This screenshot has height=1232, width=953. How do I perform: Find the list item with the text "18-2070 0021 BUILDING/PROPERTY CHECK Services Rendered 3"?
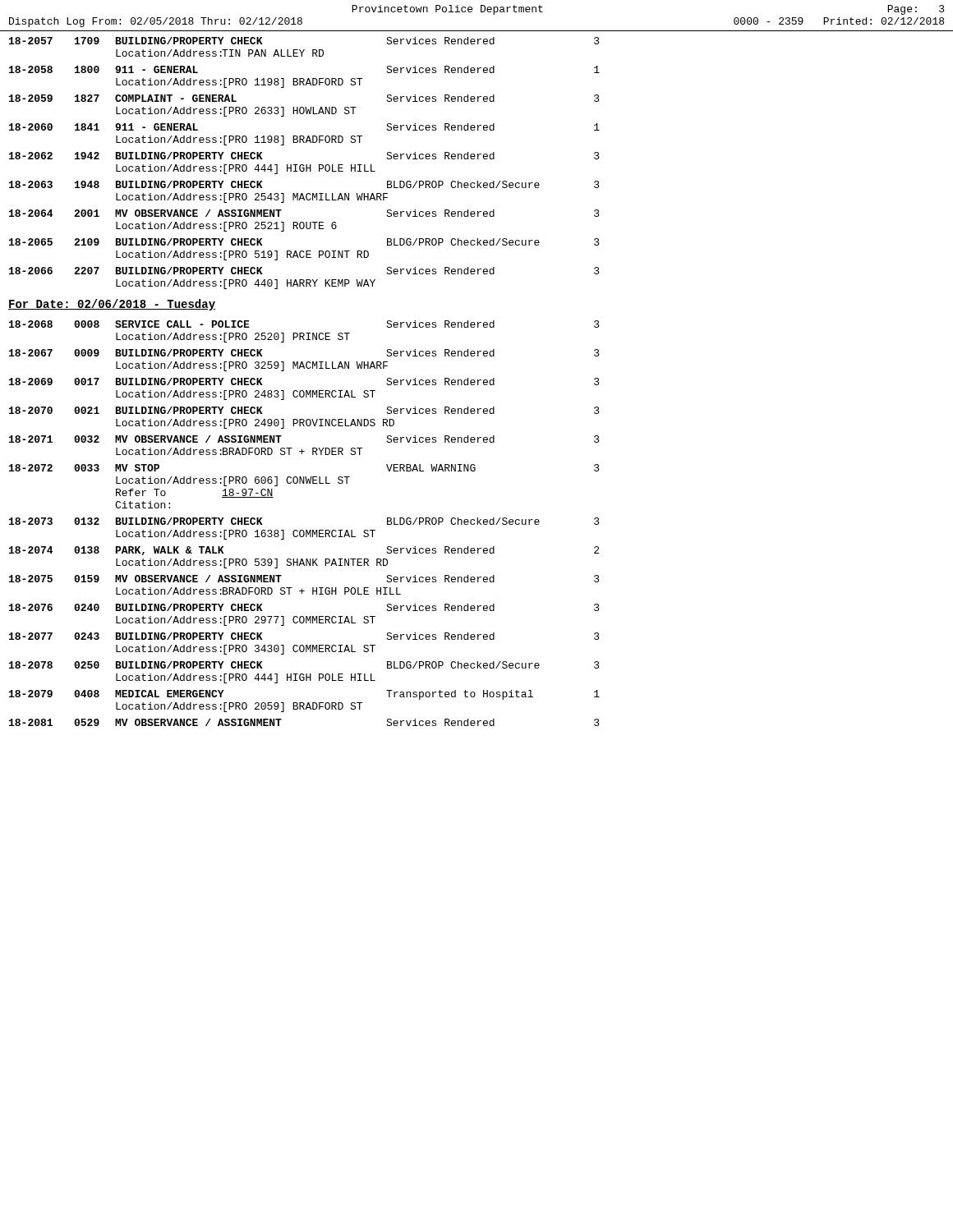click(x=476, y=417)
